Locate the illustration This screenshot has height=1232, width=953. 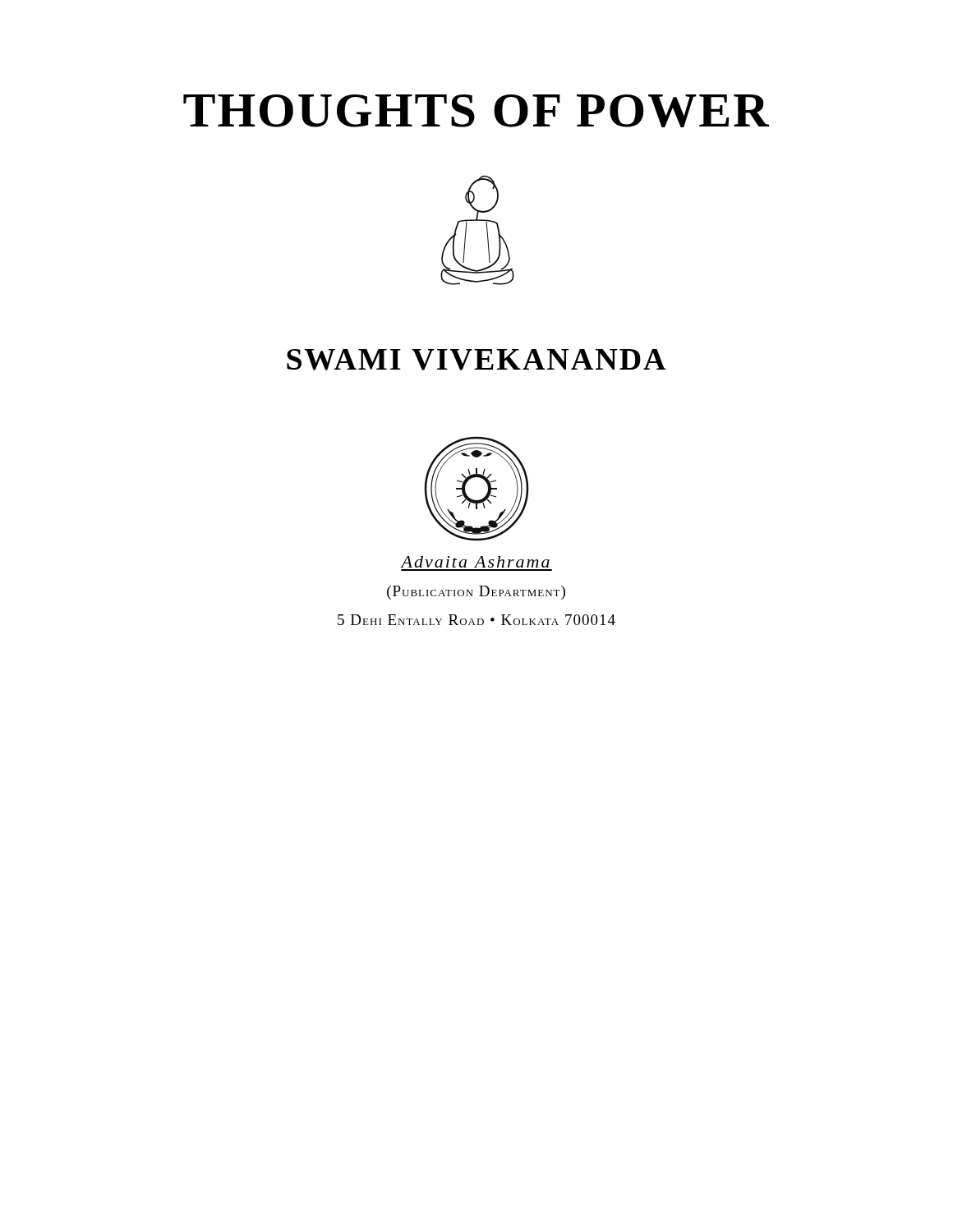[476, 246]
